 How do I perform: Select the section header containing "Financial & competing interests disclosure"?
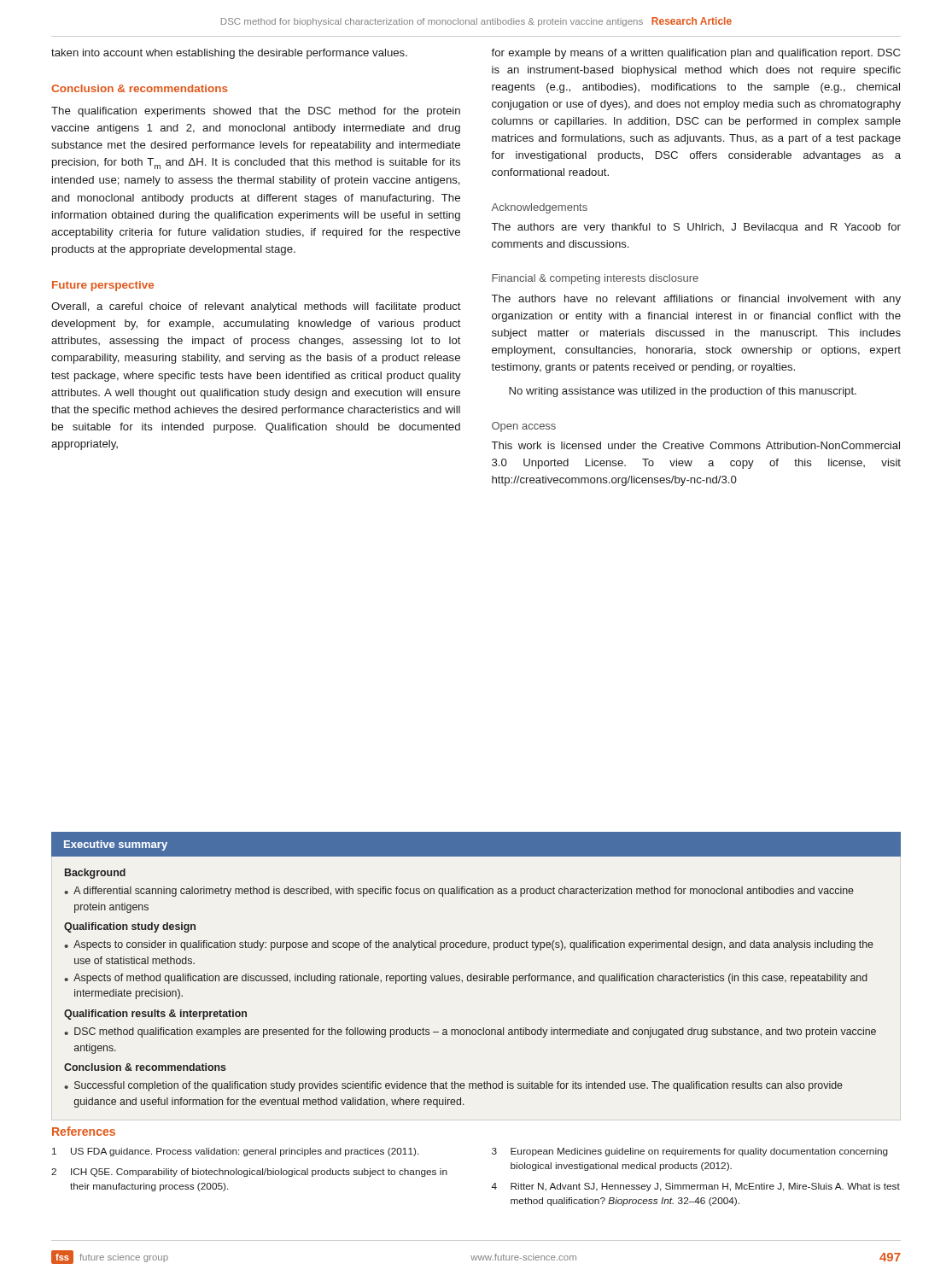pos(595,279)
